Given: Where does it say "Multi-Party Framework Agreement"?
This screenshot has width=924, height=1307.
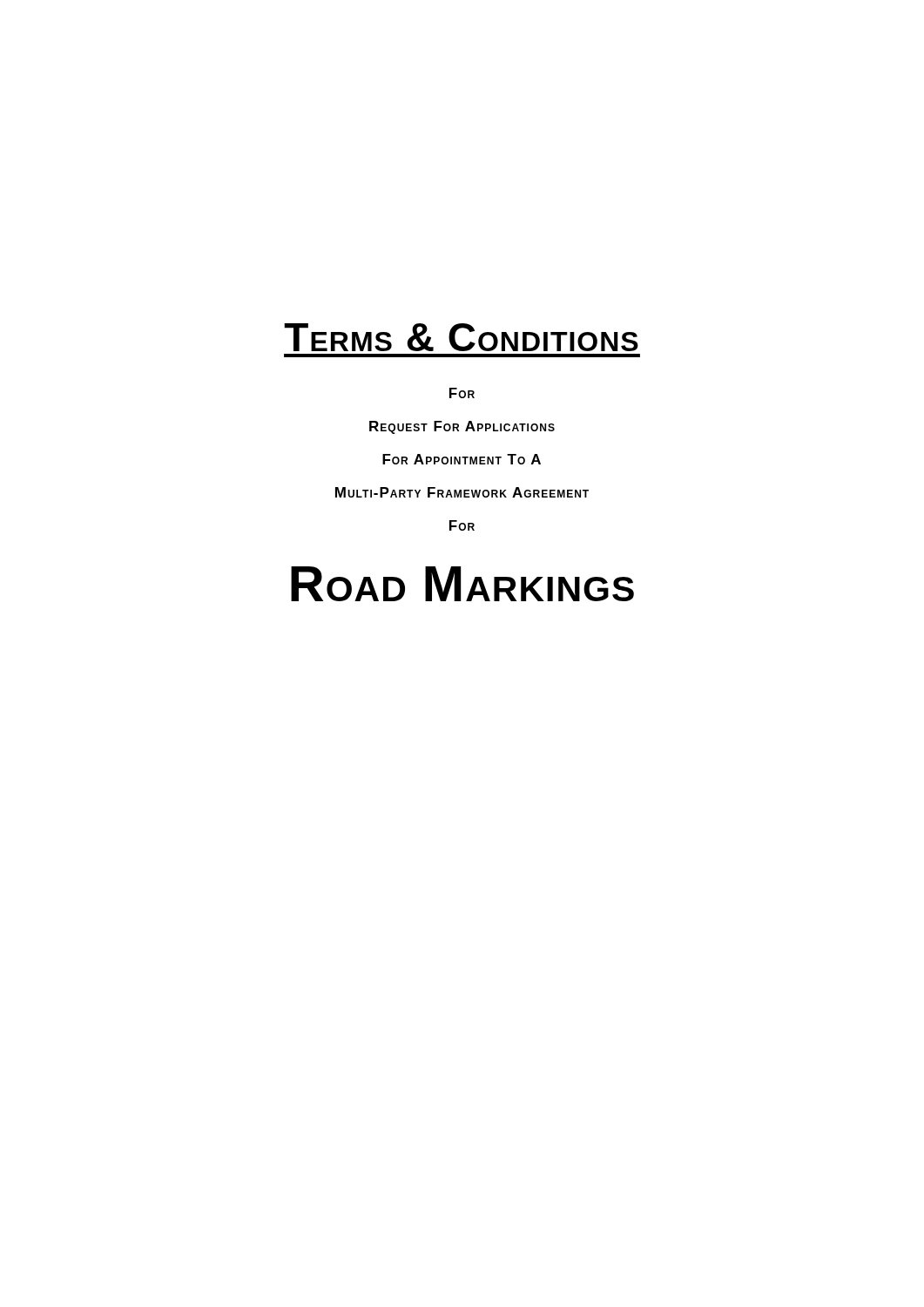Looking at the screenshot, I should (x=462, y=493).
